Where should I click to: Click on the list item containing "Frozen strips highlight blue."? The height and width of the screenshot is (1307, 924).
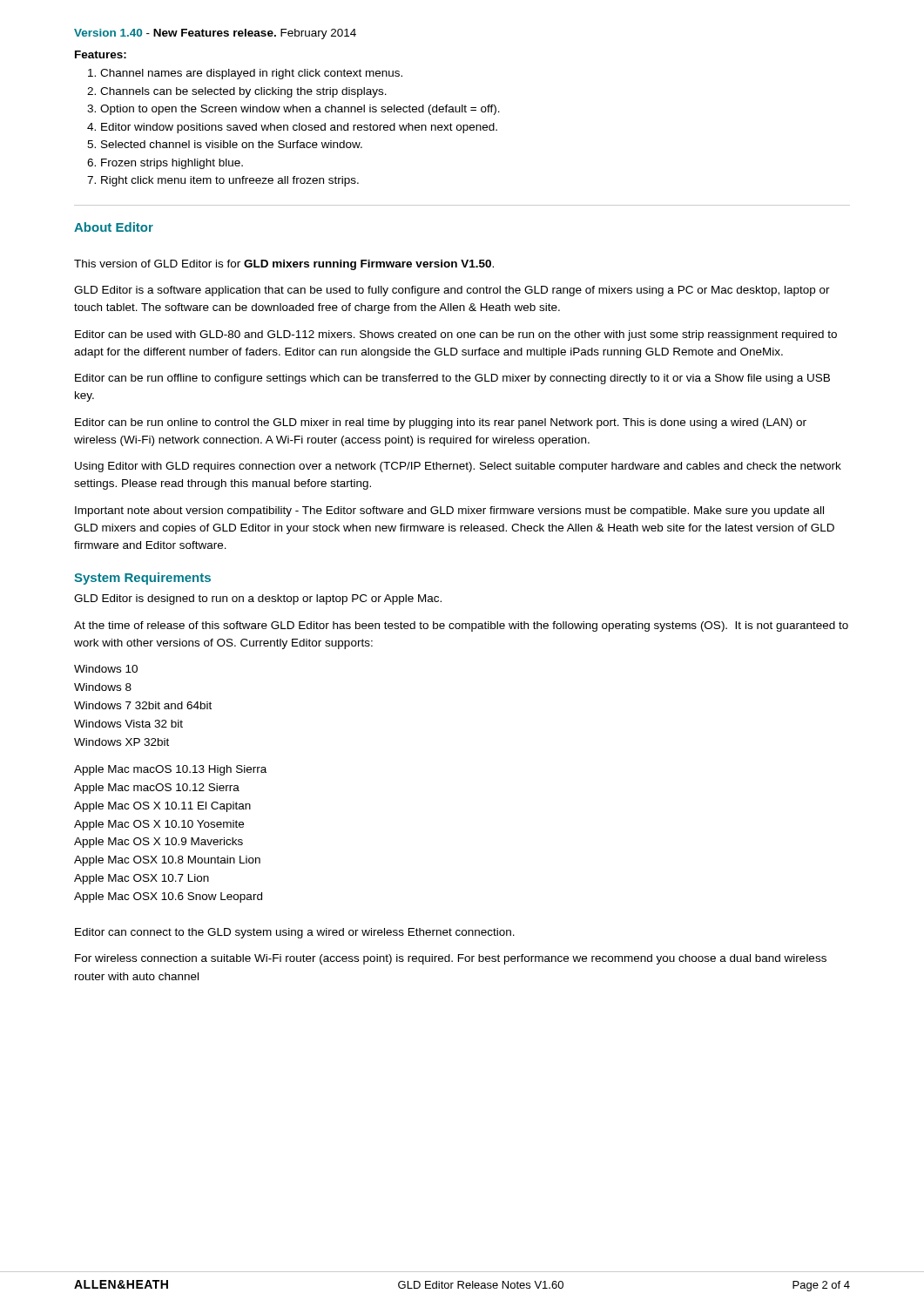click(172, 164)
